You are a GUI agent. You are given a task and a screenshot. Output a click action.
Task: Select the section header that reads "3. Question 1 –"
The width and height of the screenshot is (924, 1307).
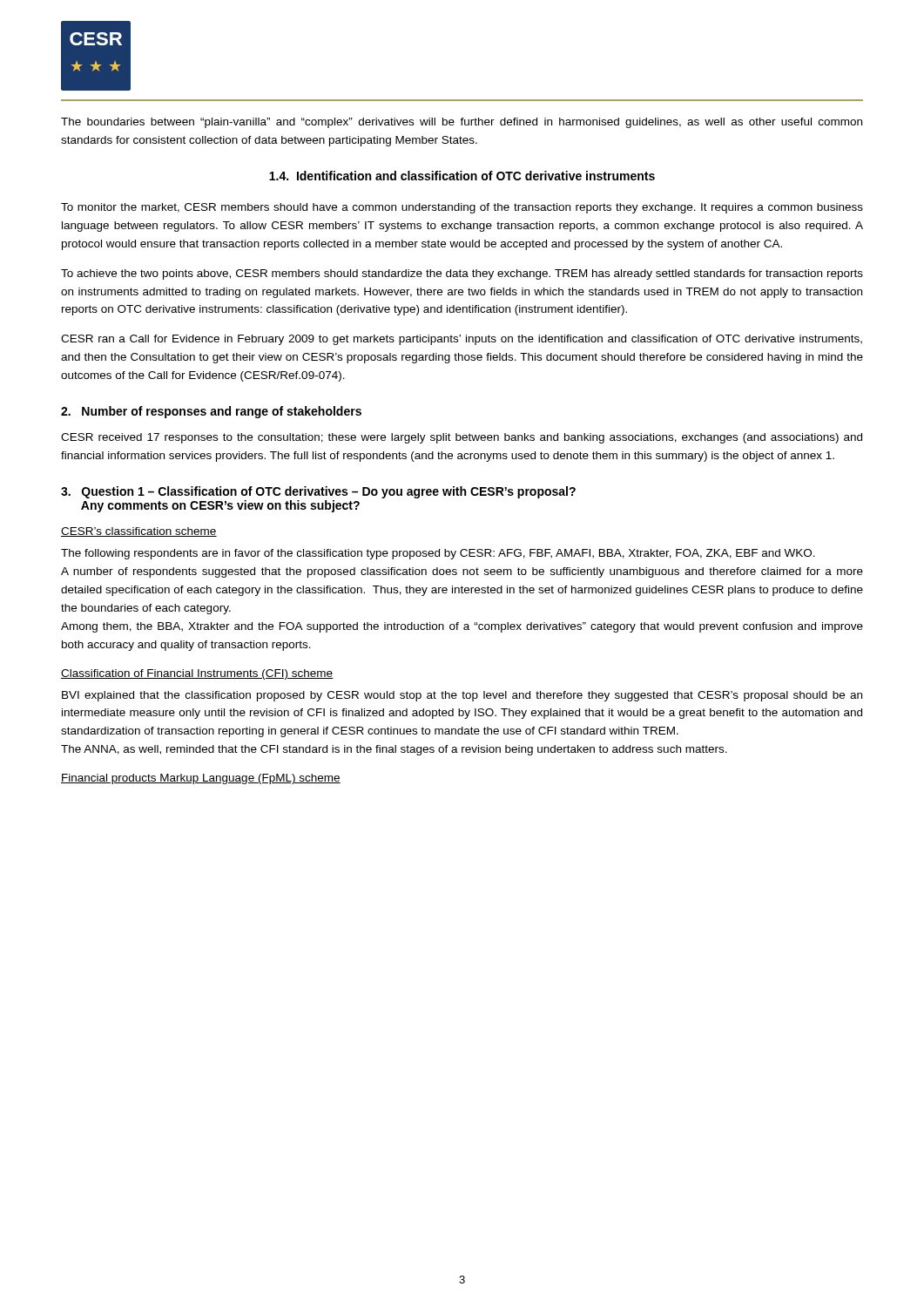click(319, 498)
